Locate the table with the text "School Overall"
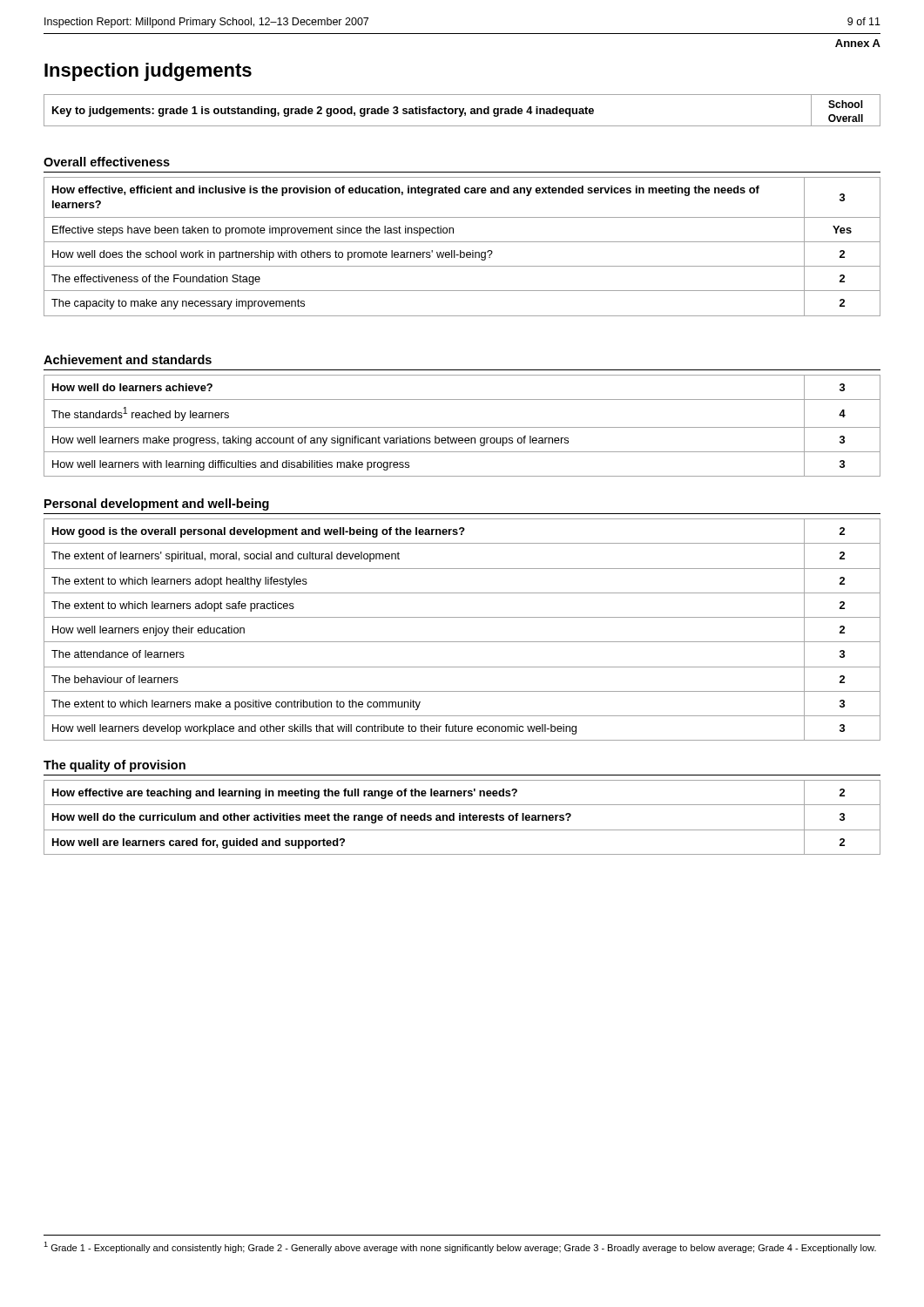 pyautogui.click(x=462, y=110)
